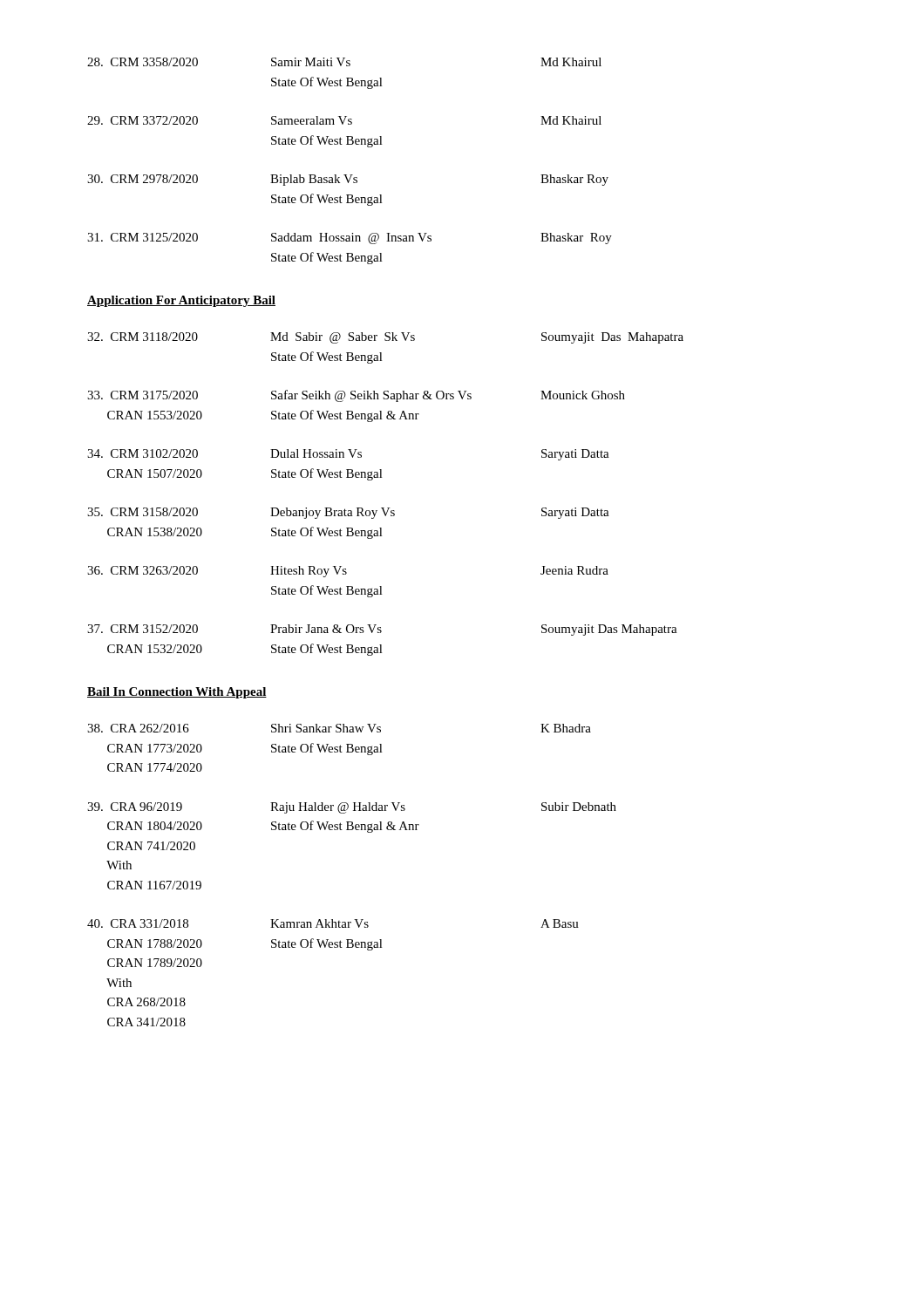This screenshot has height=1308, width=924.
Task: Where is the passage that starts "32. CRM 3118/2020 Md Sabir @ Saber Sk"?
Action: [385, 338]
